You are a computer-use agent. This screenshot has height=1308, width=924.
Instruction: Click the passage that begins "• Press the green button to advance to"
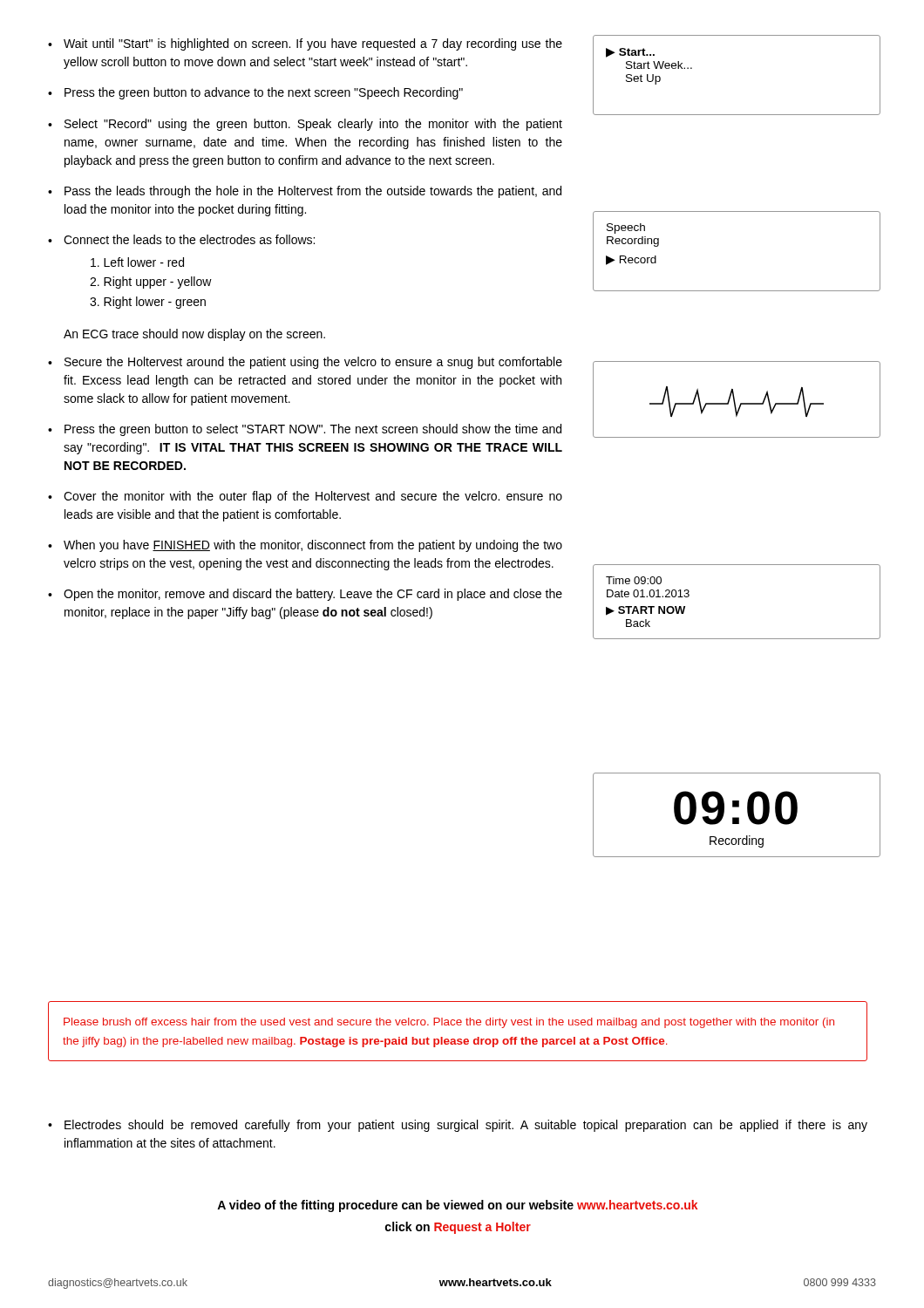(x=305, y=93)
